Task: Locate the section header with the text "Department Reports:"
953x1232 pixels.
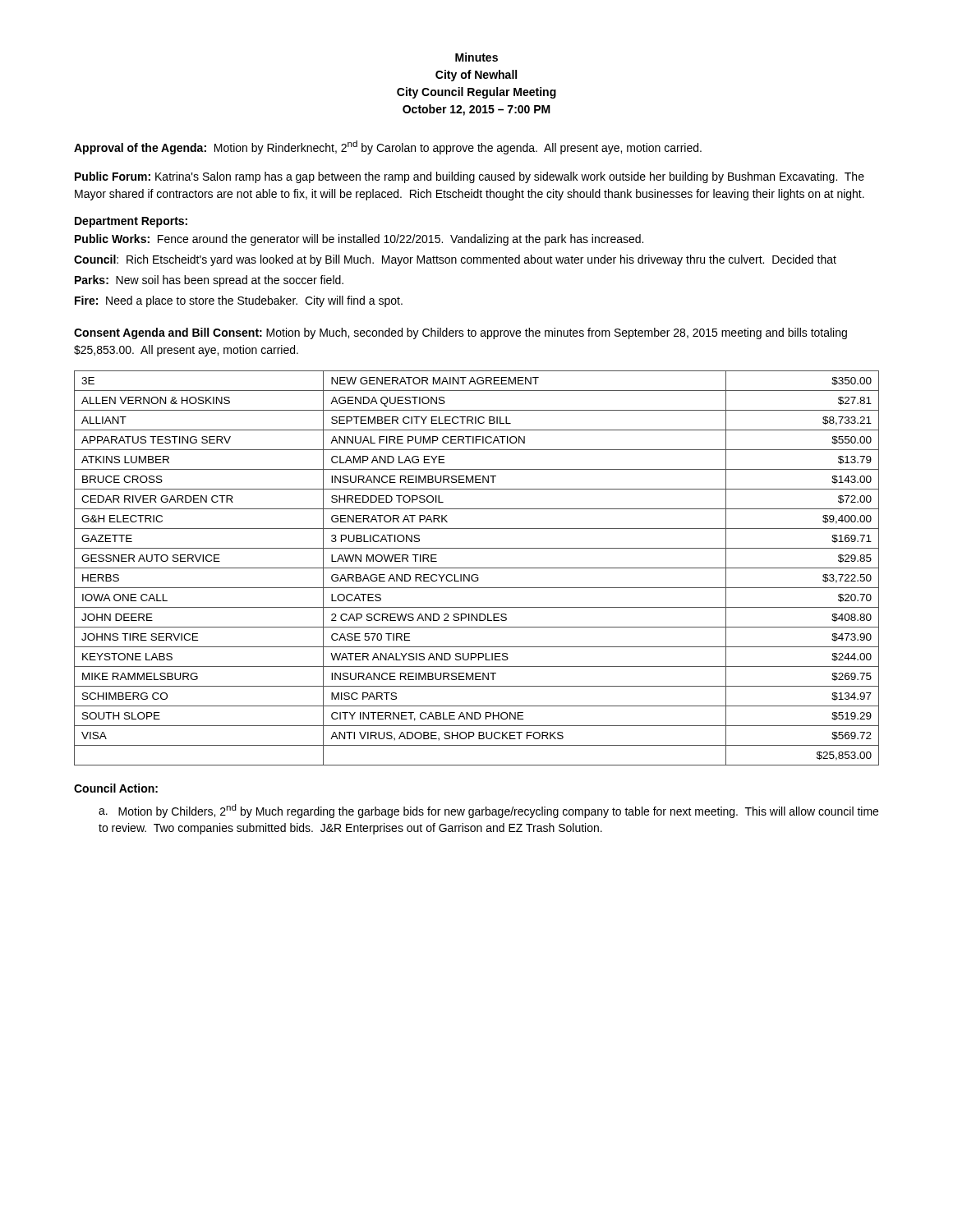Action: (x=131, y=221)
